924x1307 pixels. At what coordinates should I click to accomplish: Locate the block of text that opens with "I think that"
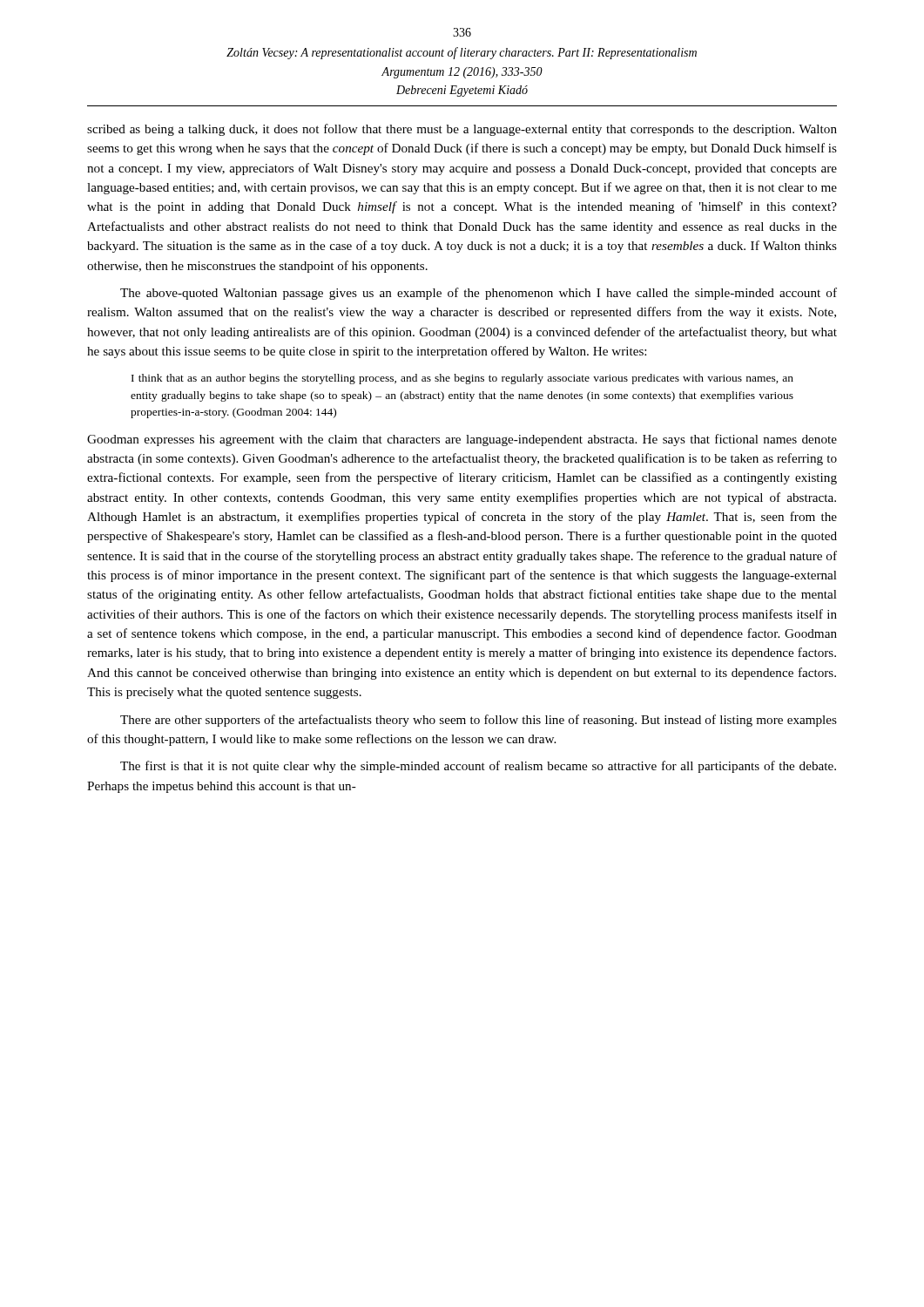[x=462, y=395]
